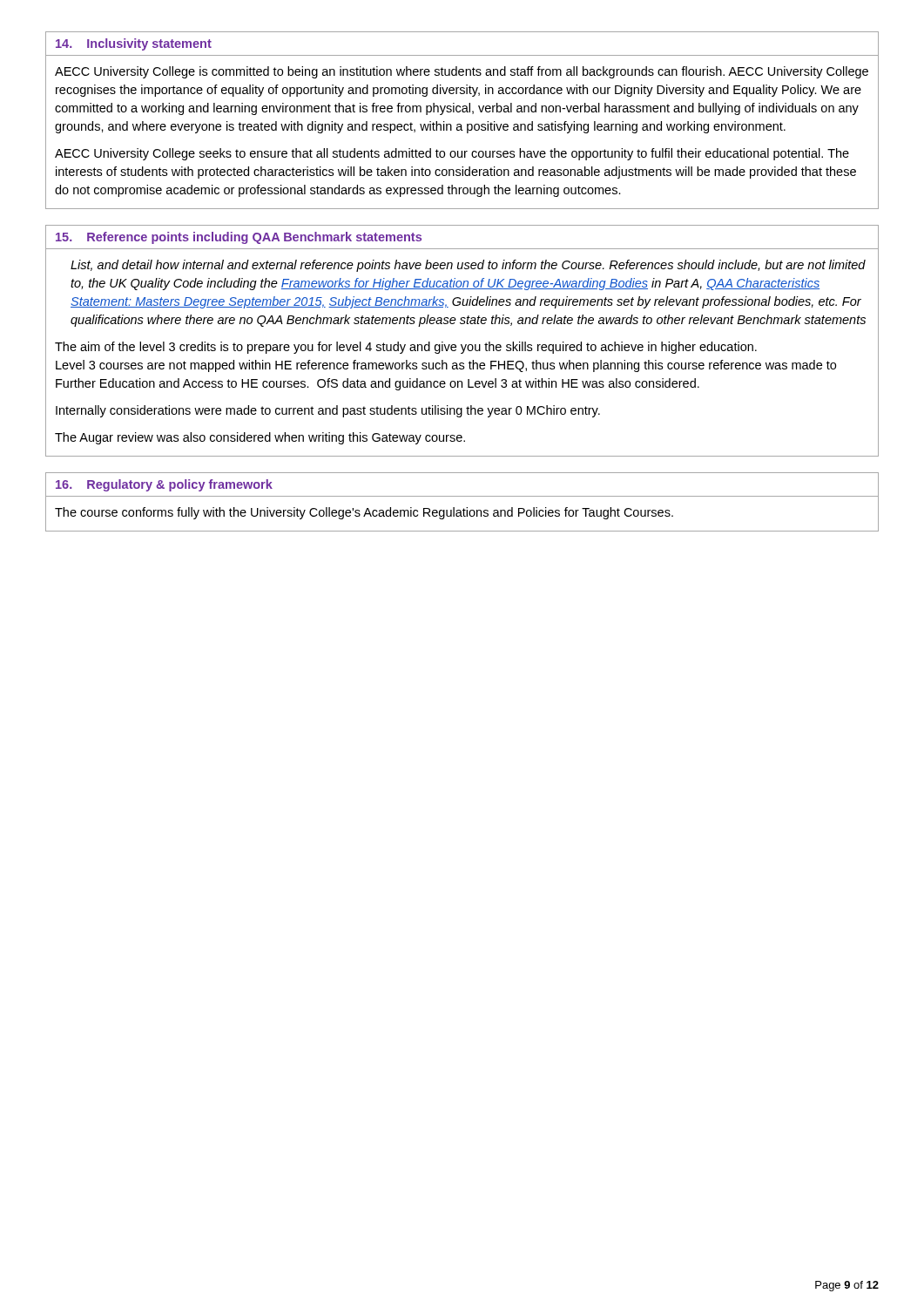Find the text block starting "Internally considerations were made to"
Screen dimensions: 1307x924
point(328,411)
